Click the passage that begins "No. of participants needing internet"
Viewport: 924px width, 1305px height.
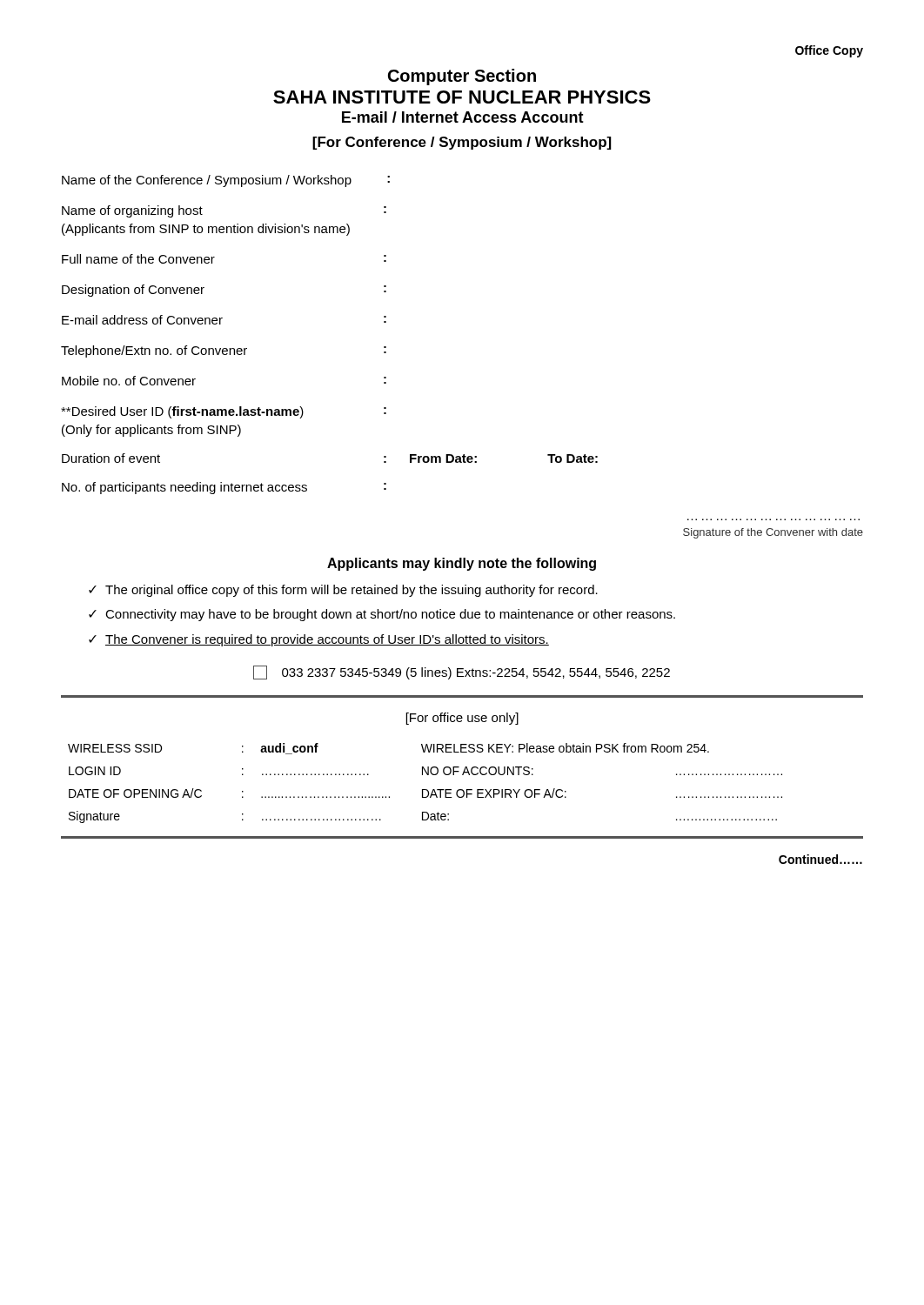pyautogui.click(x=224, y=488)
